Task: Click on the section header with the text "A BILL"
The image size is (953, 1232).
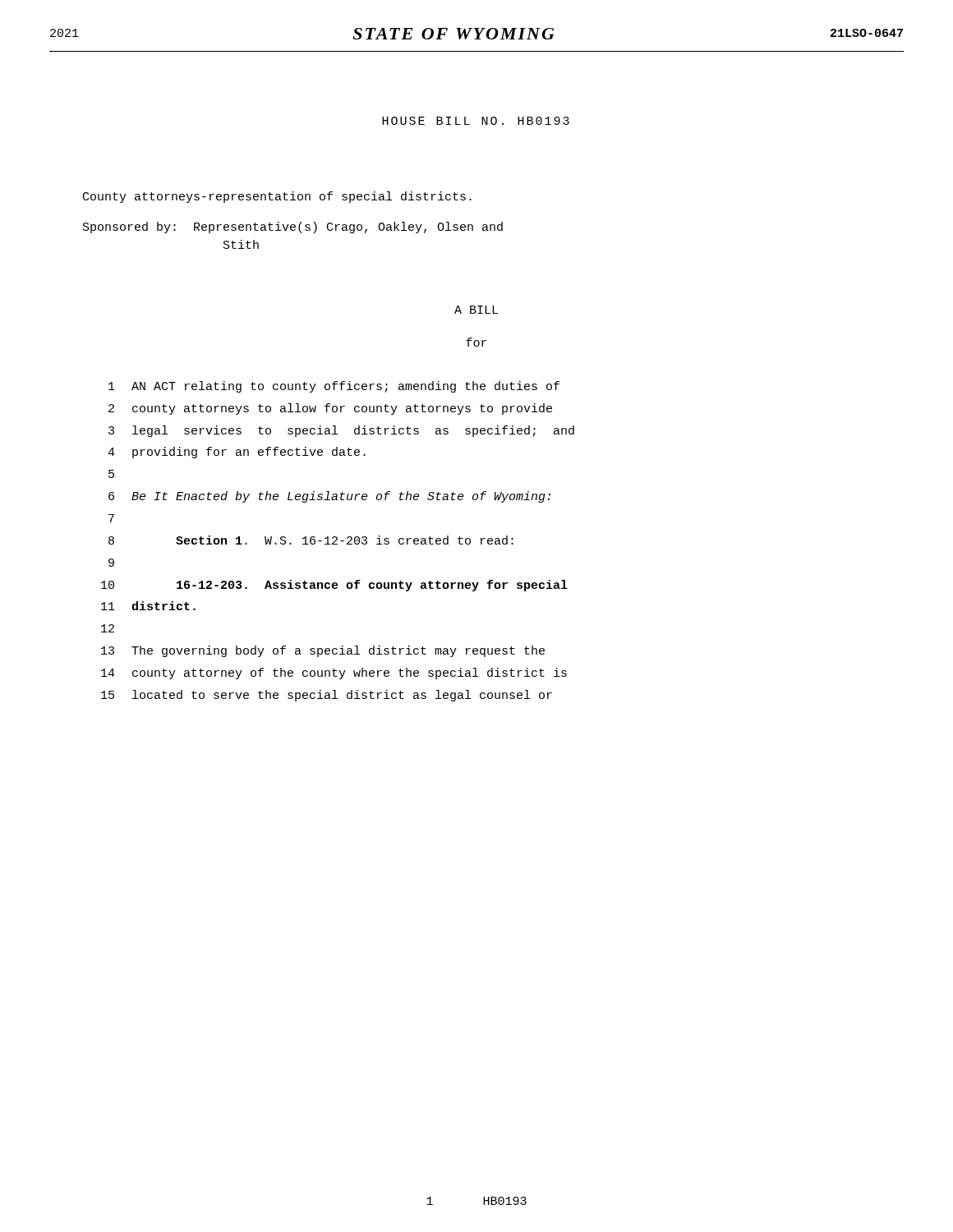Action: click(476, 311)
